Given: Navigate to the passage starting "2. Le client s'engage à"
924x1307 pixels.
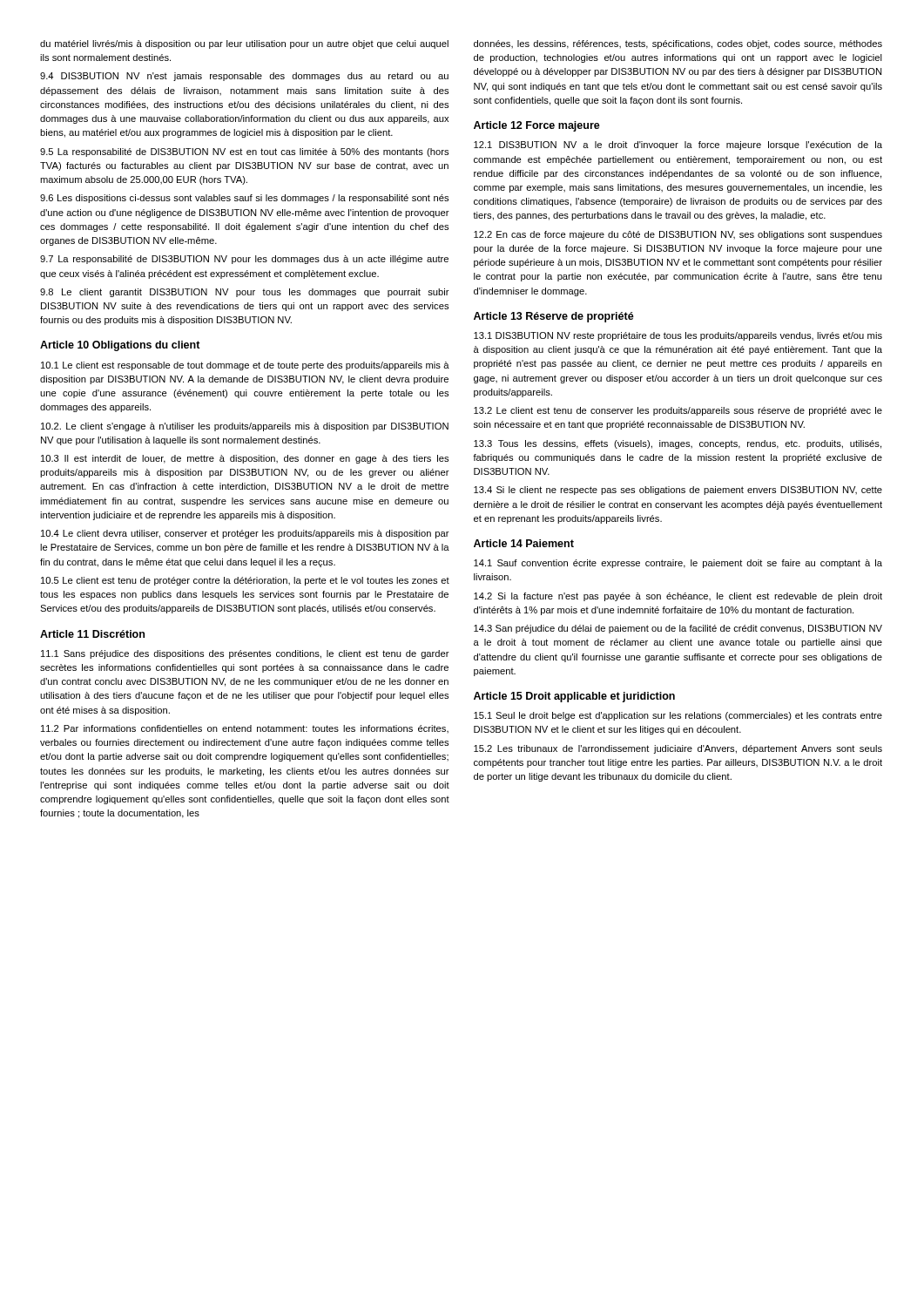Looking at the screenshot, I should tap(245, 433).
